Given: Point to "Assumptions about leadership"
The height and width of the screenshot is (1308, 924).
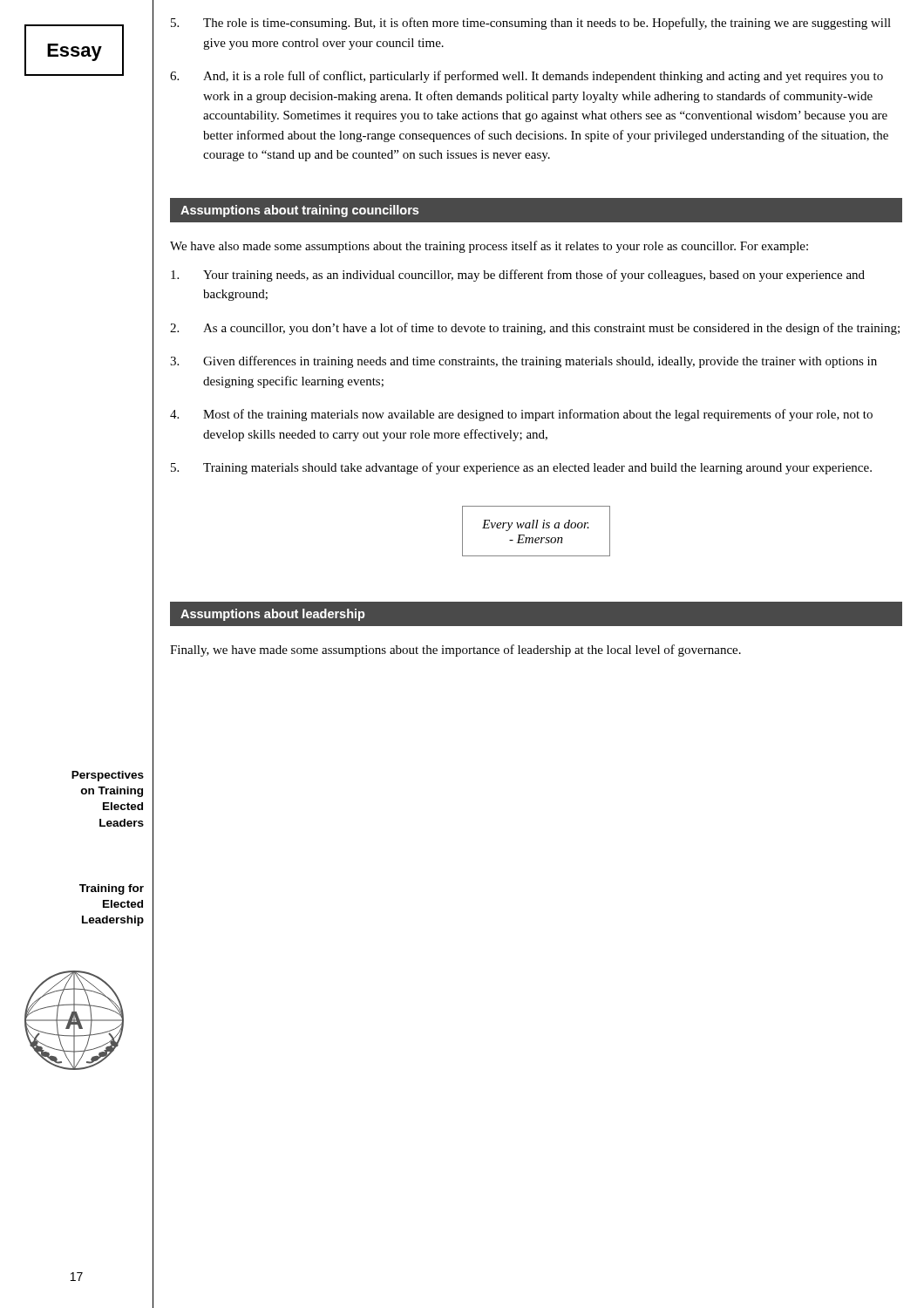Looking at the screenshot, I should click(x=273, y=614).
